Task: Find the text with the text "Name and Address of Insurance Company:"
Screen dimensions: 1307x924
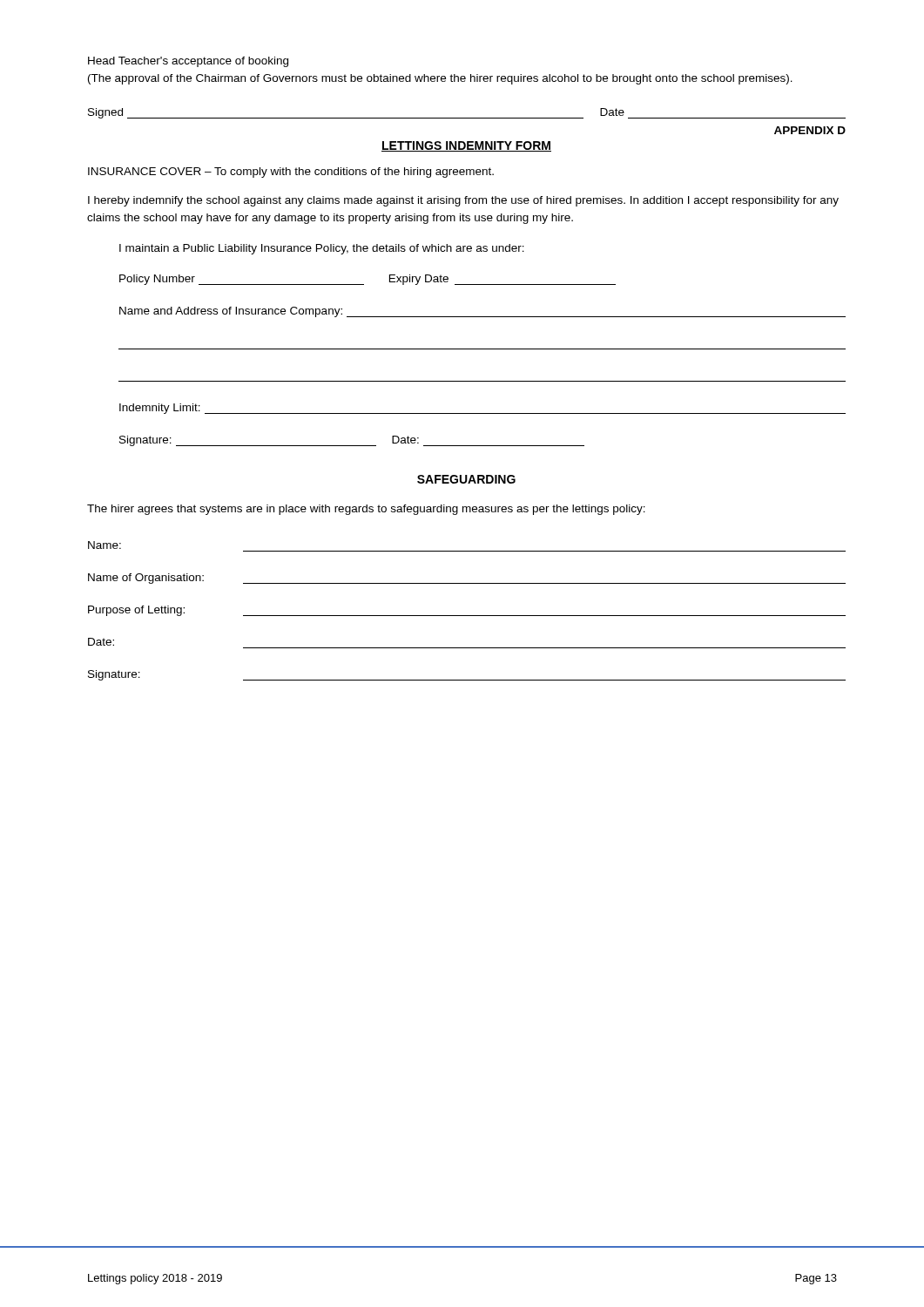Action: pos(482,309)
